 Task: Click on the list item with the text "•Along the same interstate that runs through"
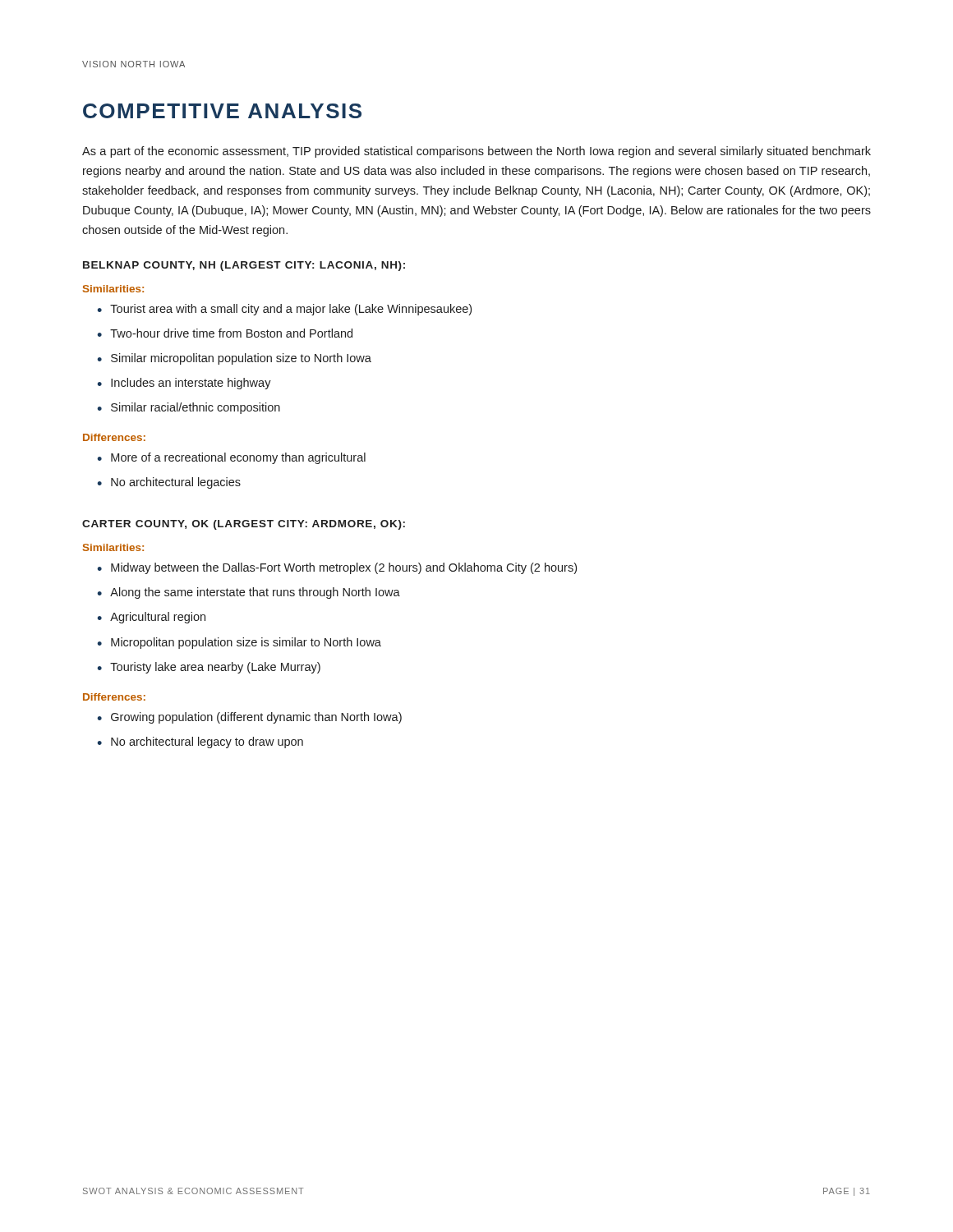tap(248, 594)
